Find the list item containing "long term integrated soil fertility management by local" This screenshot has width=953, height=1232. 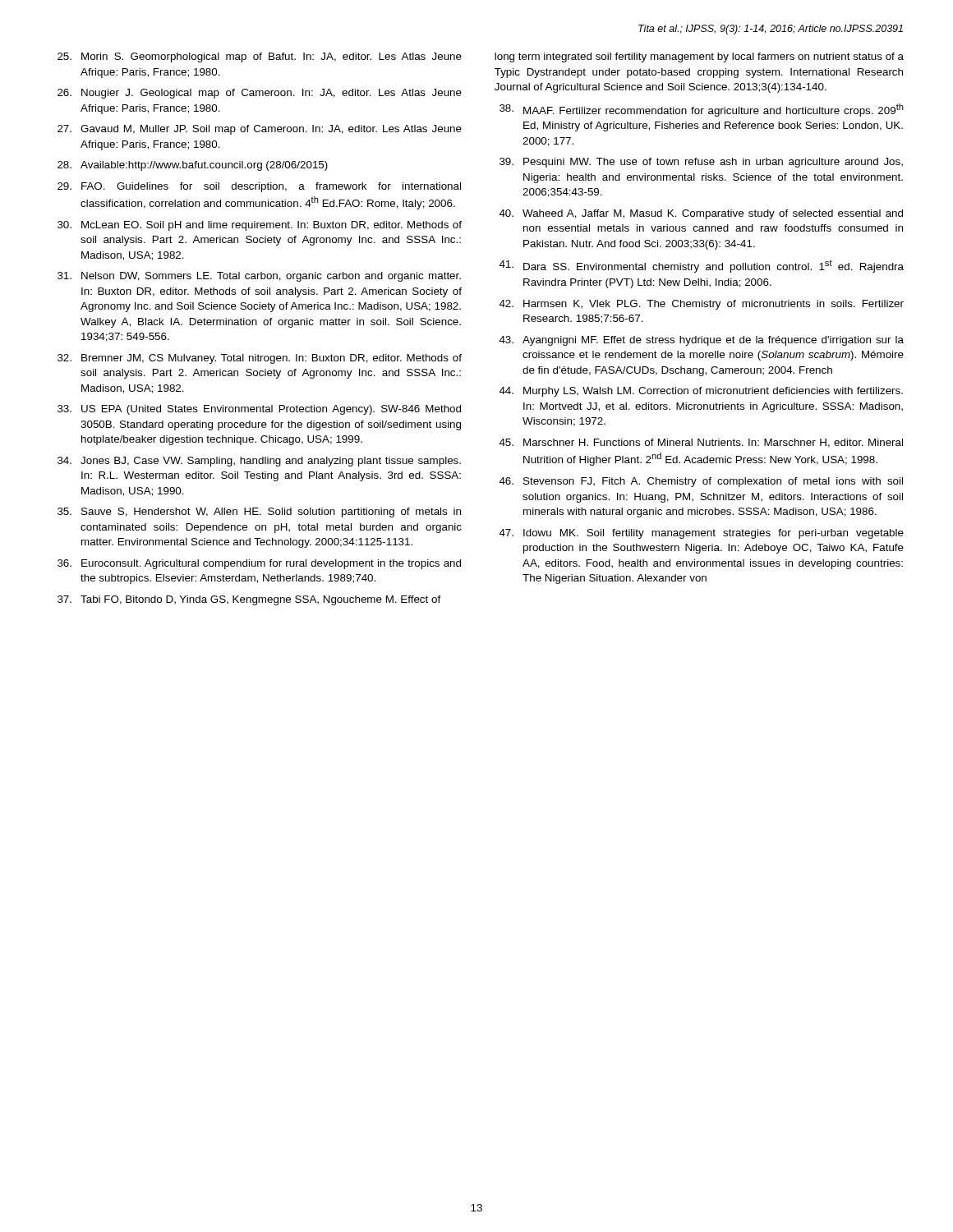point(698,72)
